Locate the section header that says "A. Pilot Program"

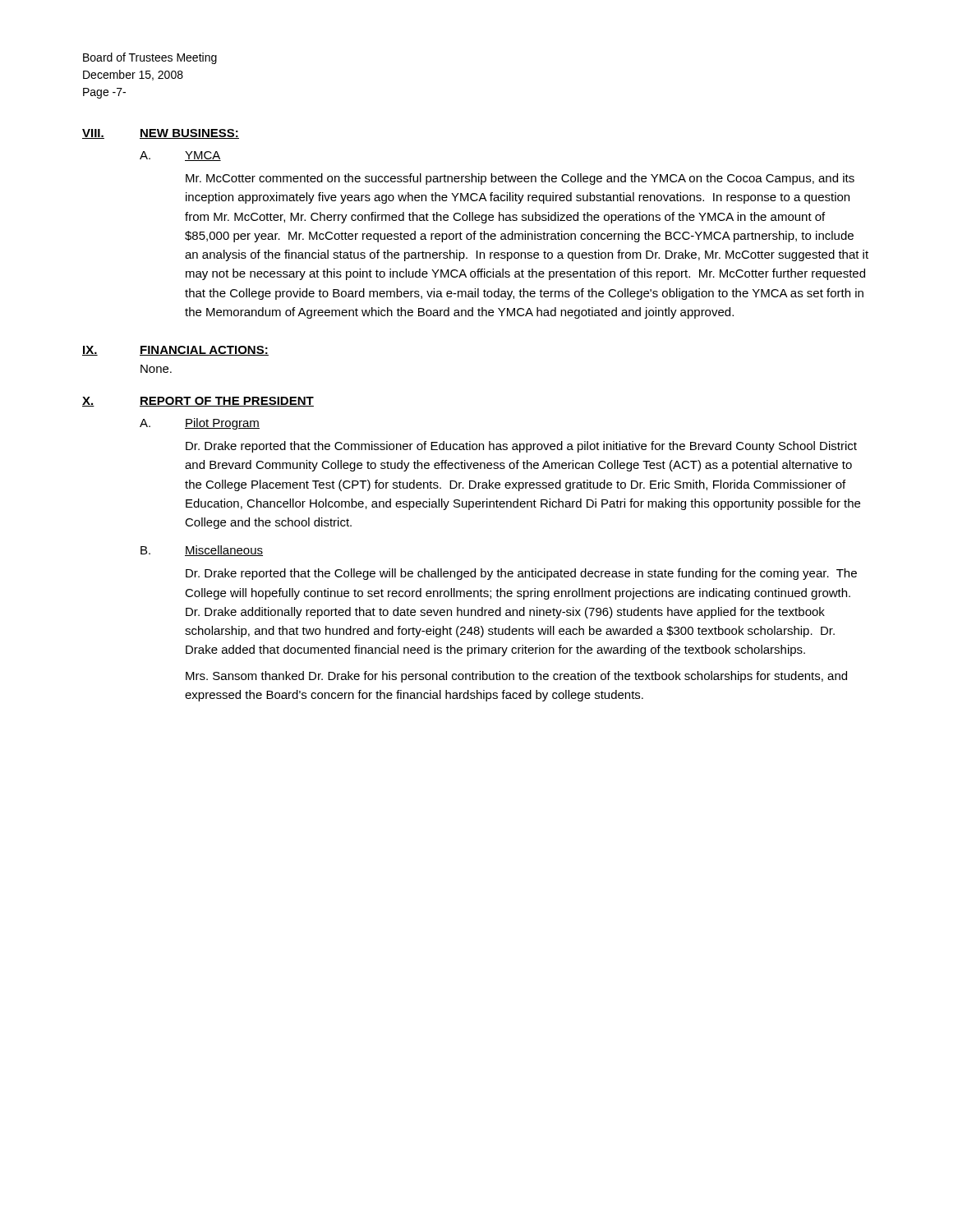200,423
